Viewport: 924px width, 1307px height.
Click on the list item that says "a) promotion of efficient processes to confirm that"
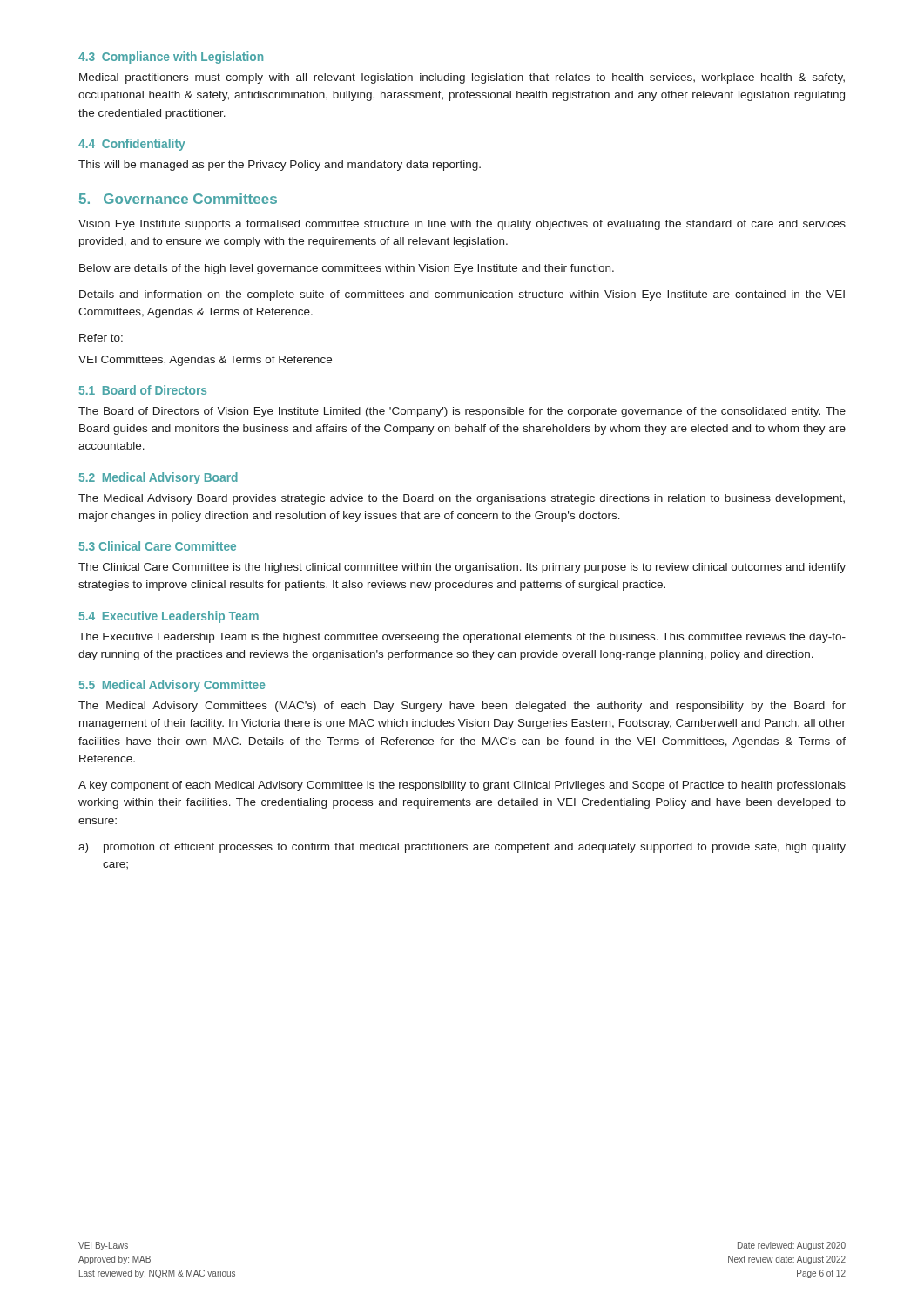(x=462, y=856)
